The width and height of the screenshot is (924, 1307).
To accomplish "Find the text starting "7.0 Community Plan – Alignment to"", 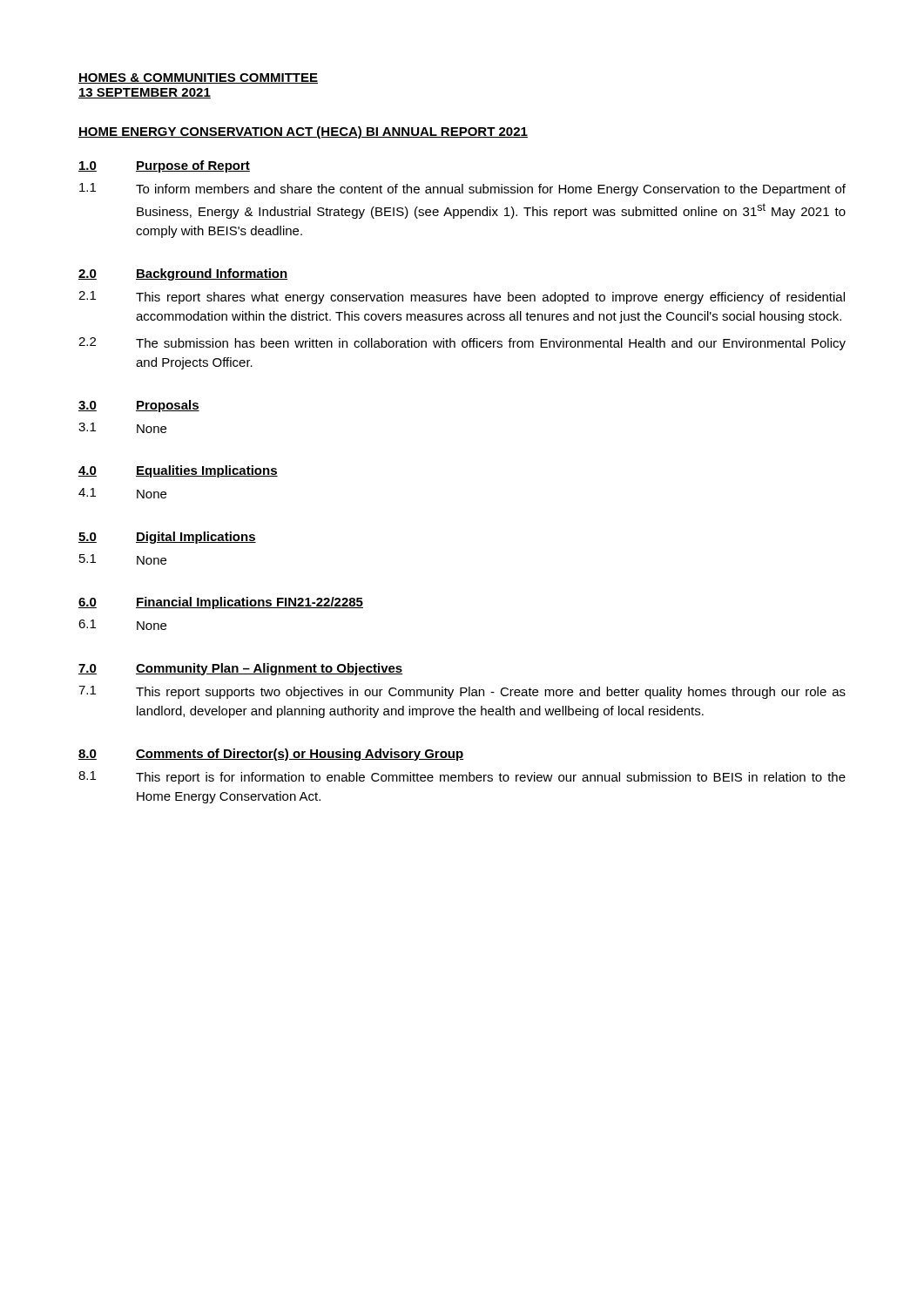I will coord(240,667).
